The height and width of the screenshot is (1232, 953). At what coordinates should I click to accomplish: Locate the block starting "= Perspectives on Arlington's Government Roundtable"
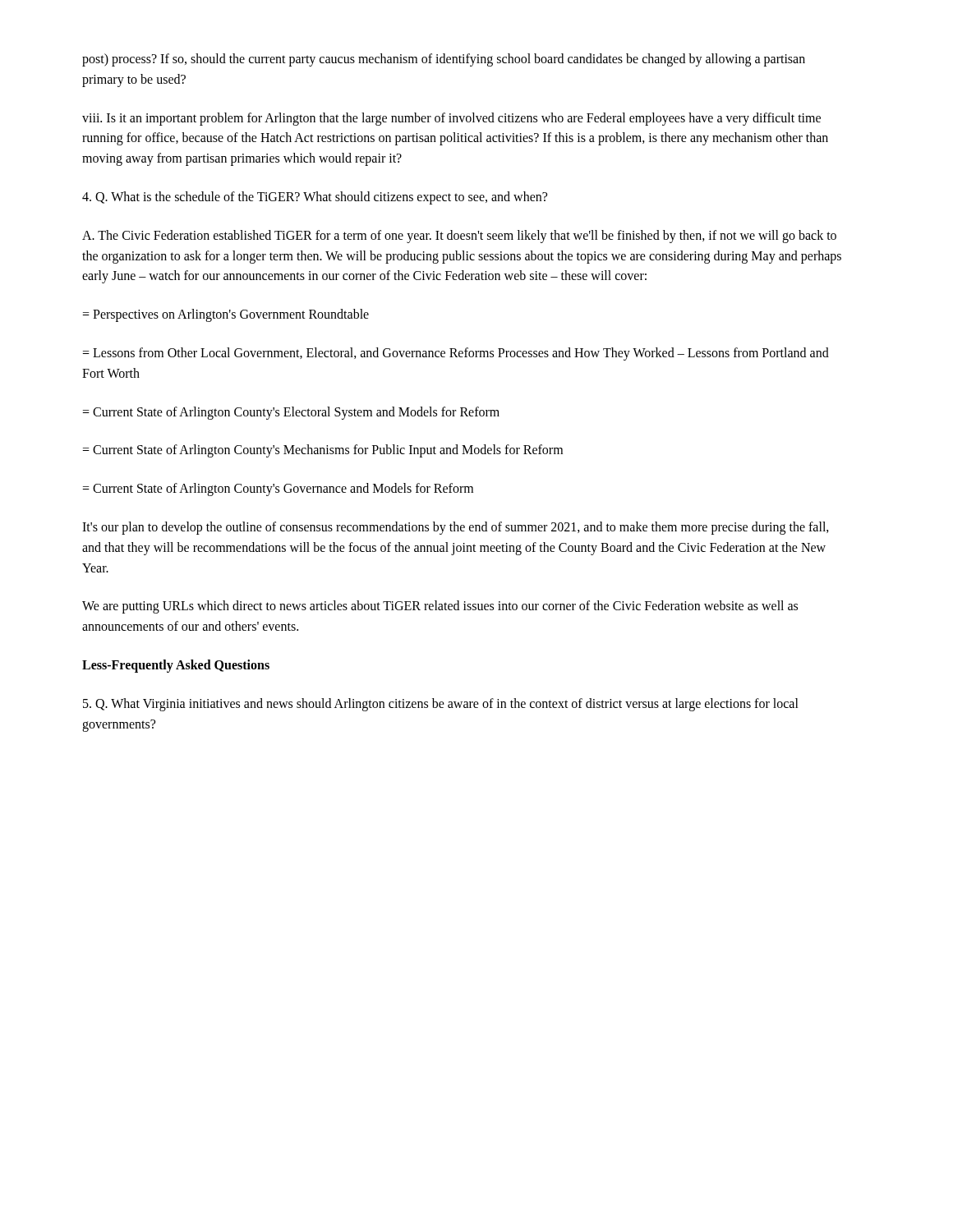(x=226, y=314)
